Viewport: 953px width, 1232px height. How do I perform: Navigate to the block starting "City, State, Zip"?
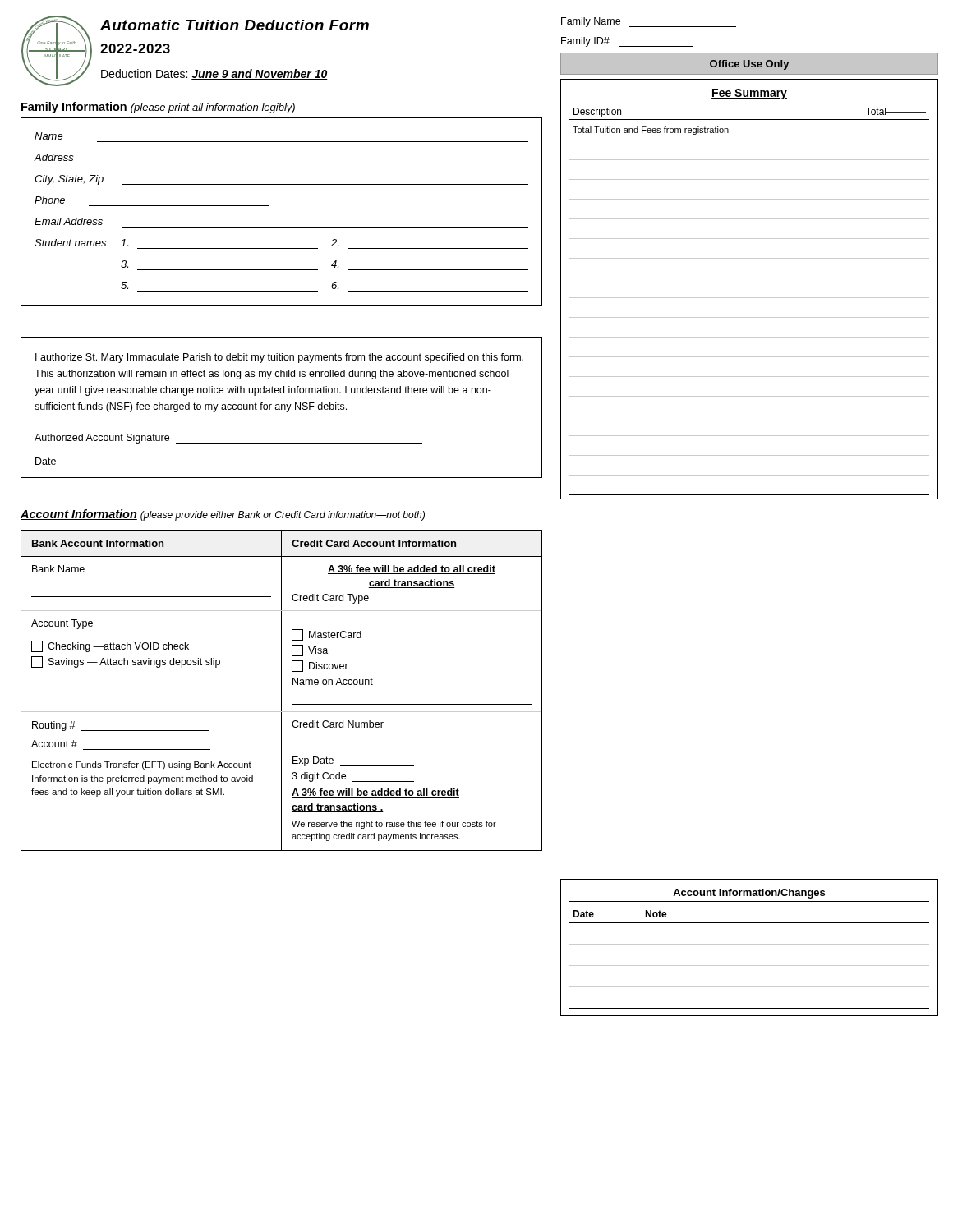(x=281, y=178)
